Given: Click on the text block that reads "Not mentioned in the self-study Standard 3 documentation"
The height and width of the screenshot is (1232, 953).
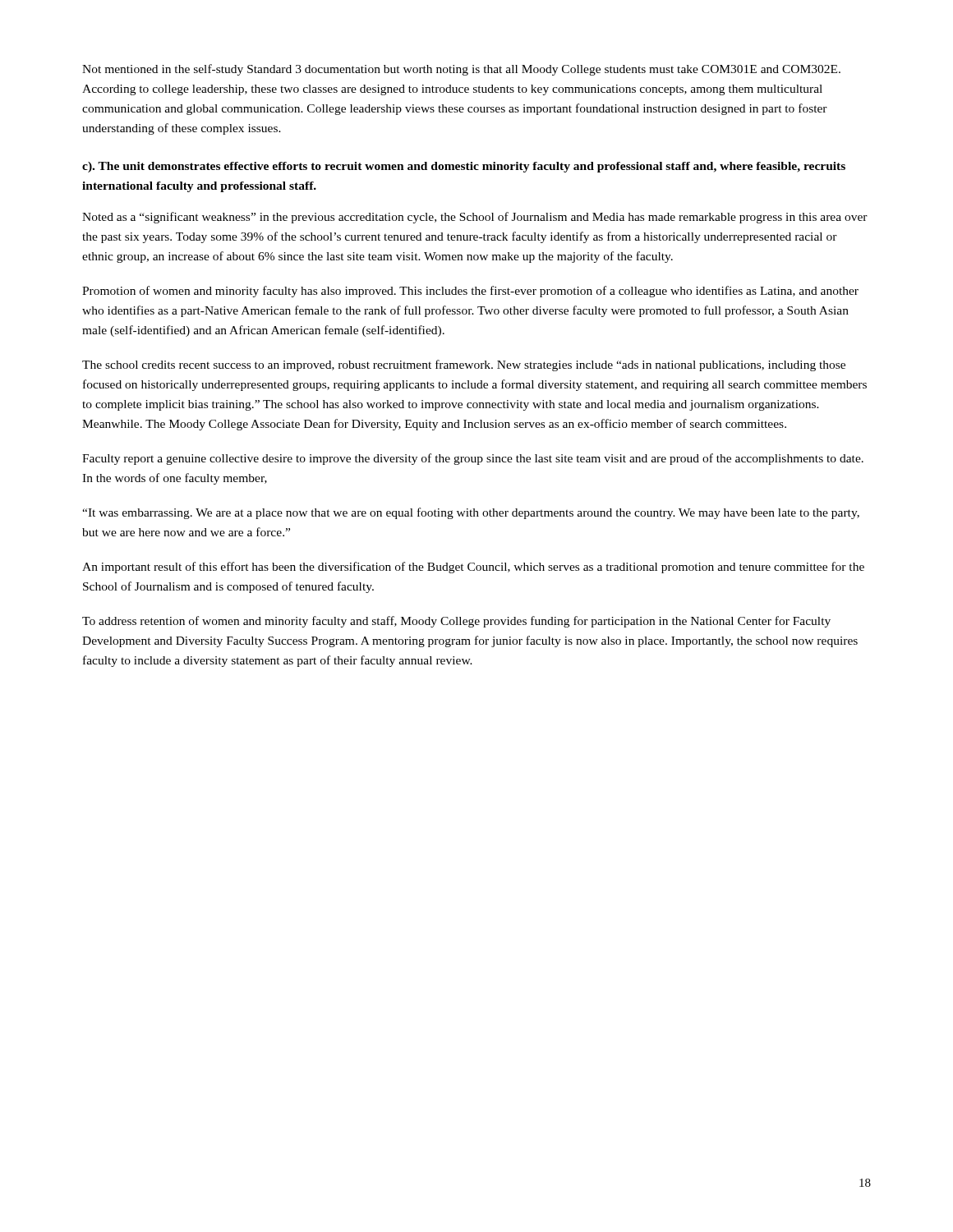Looking at the screenshot, I should (462, 98).
